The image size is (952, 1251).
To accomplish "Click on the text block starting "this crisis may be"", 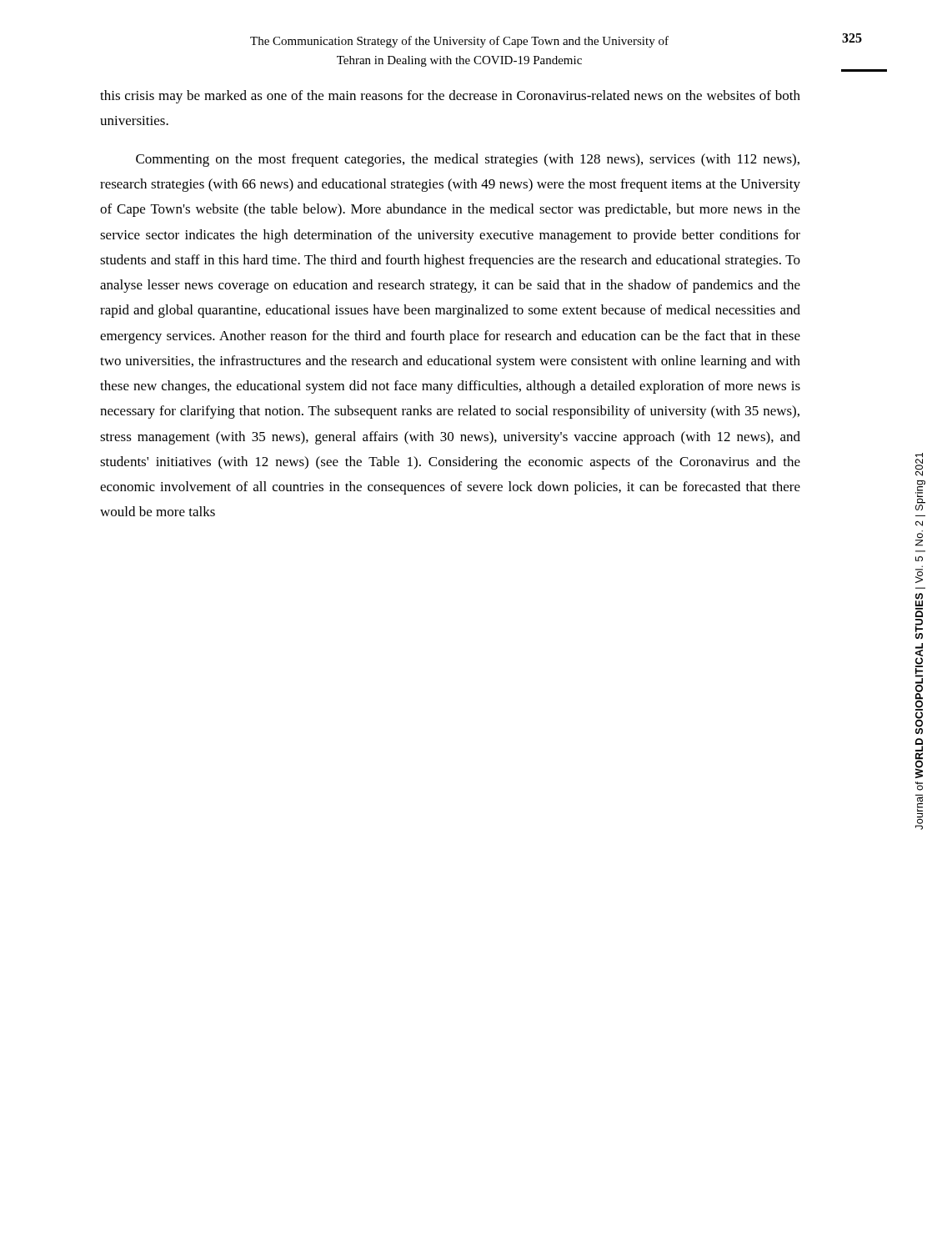I will [450, 108].
